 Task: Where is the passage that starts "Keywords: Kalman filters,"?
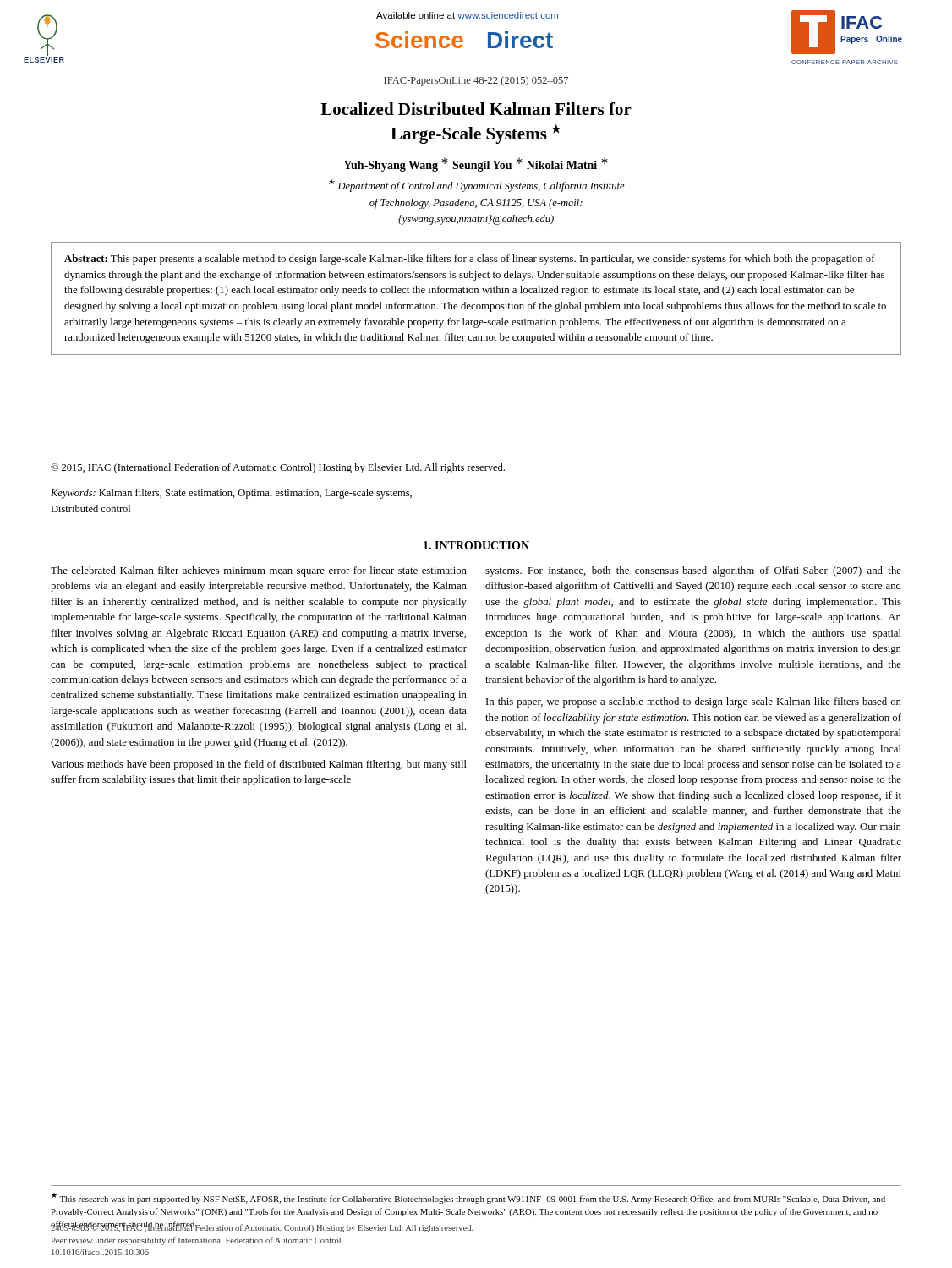232,501
